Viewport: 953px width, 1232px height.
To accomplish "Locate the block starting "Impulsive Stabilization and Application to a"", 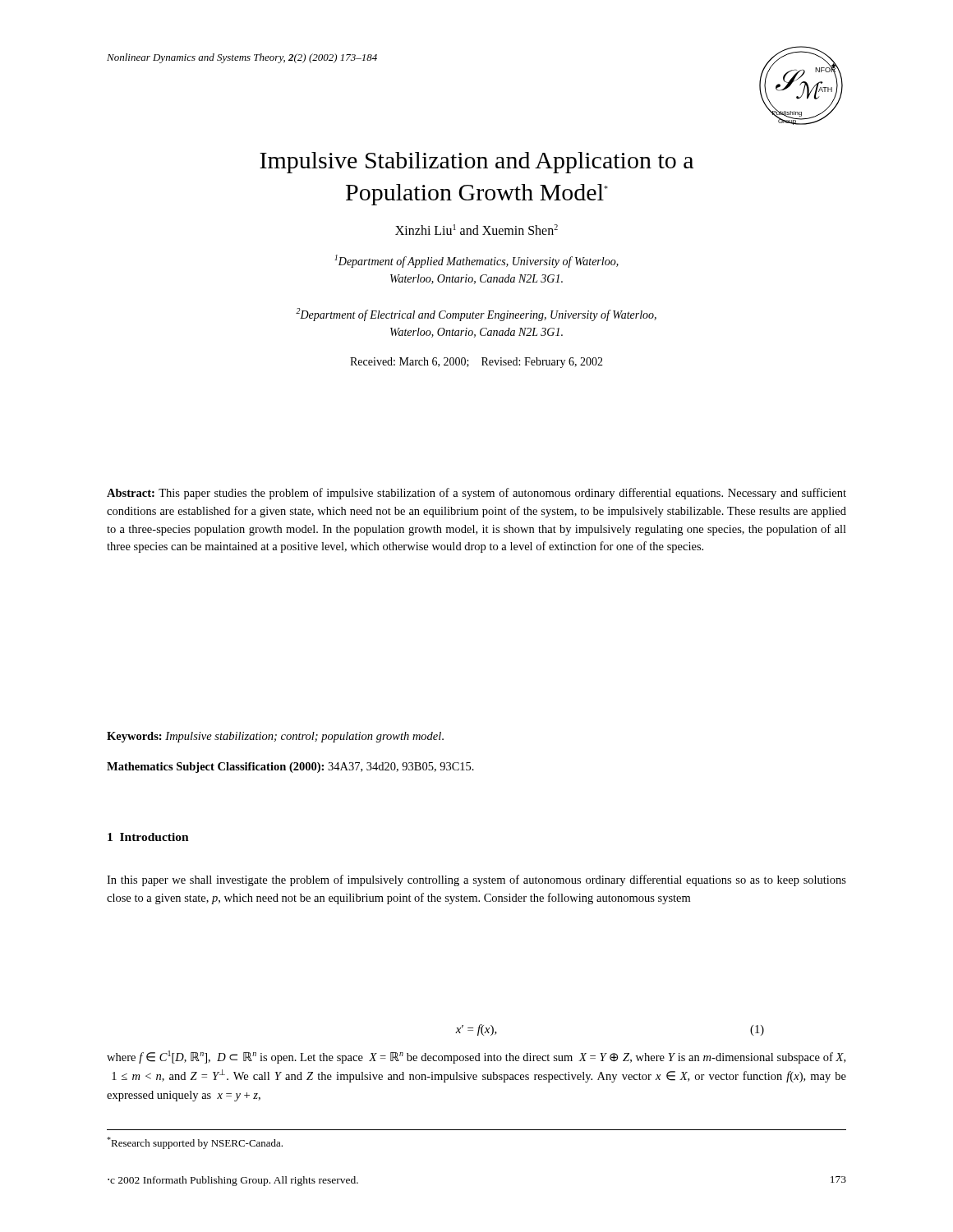I will (x=476, y=256).
